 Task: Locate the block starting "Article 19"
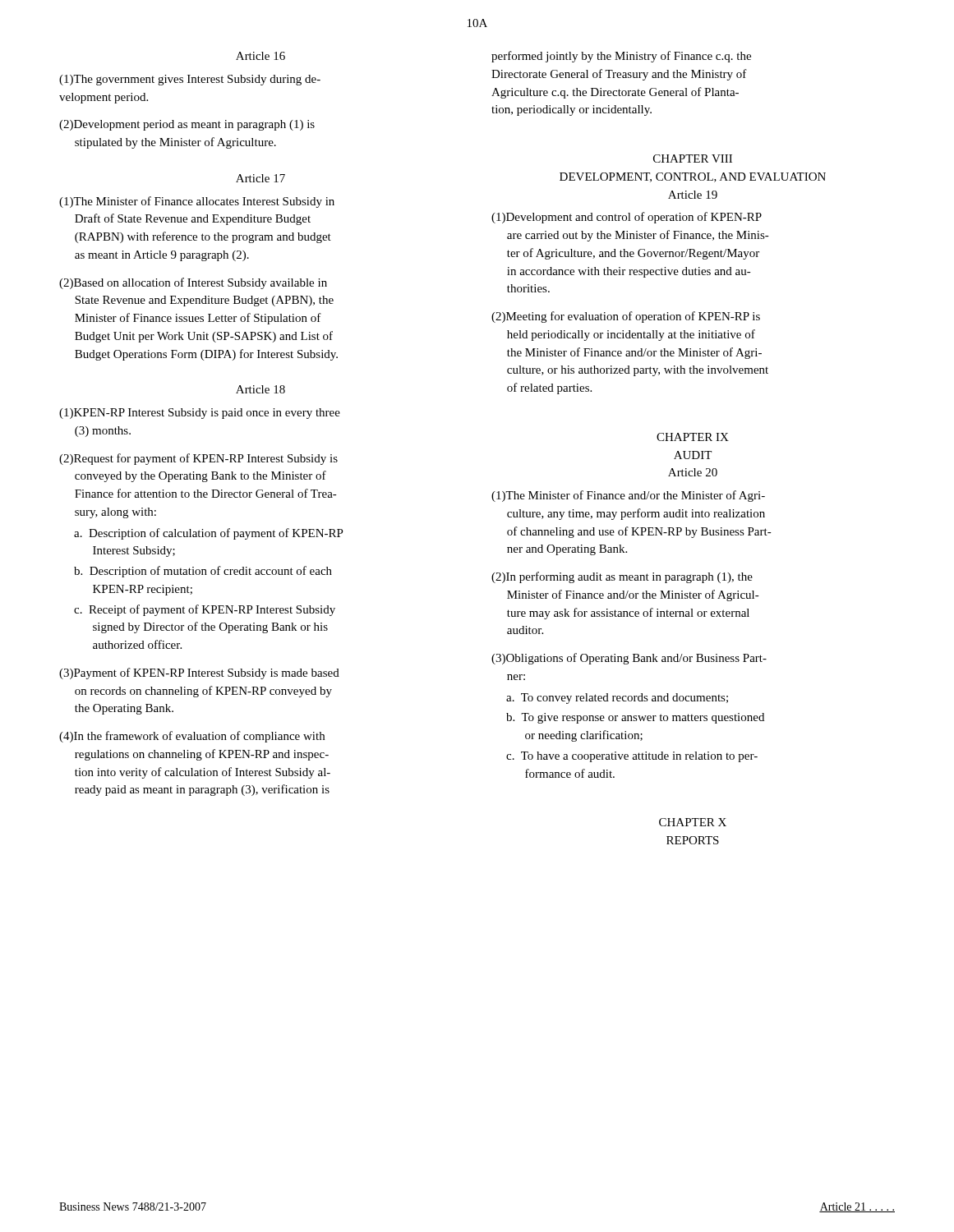(x=693, y=195)
